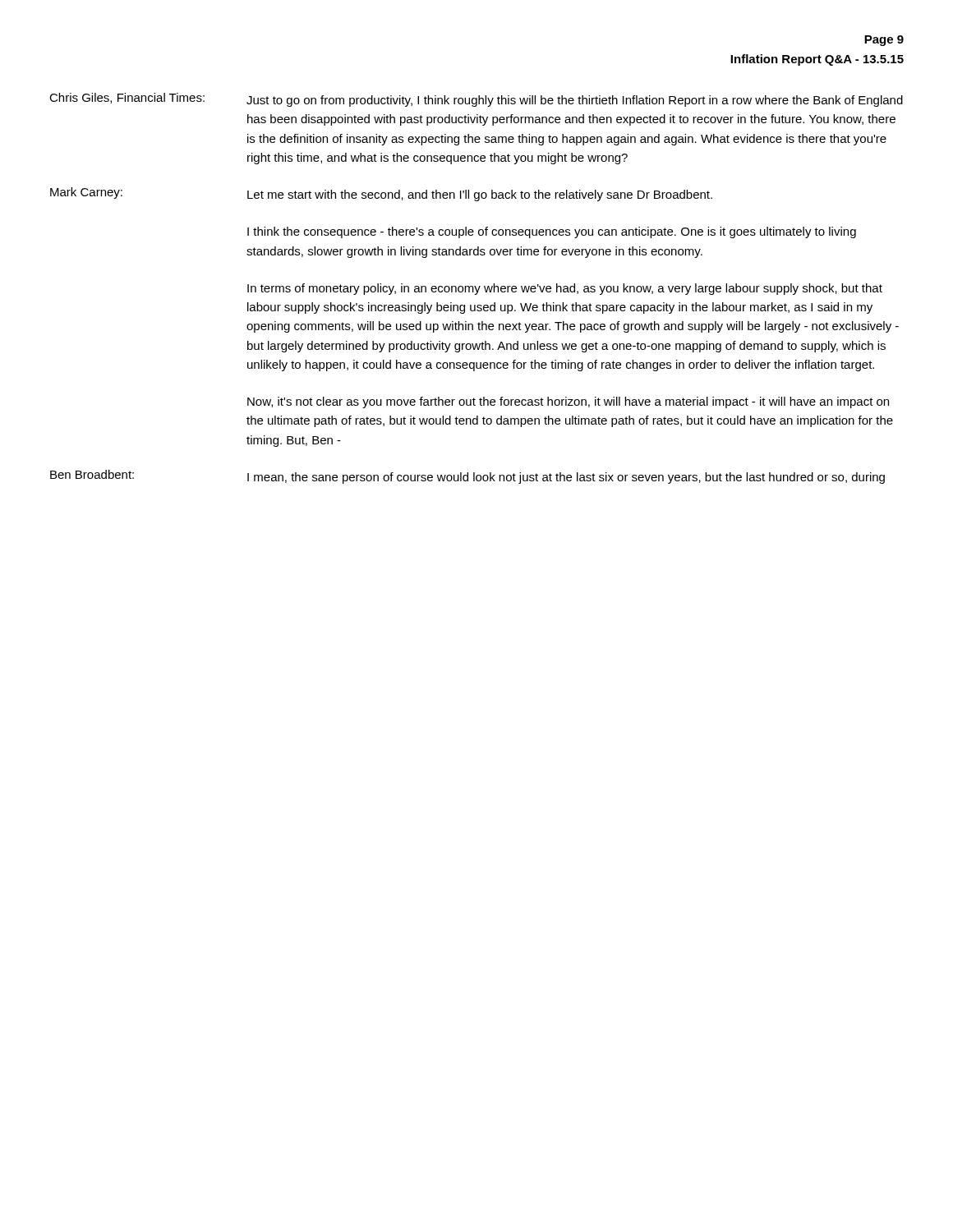Image resolution: width=953 pixels, height=1232 pixels.
Task: Point to the text starting "Mark Carney: Let me start with"
Action: [476, 194]
